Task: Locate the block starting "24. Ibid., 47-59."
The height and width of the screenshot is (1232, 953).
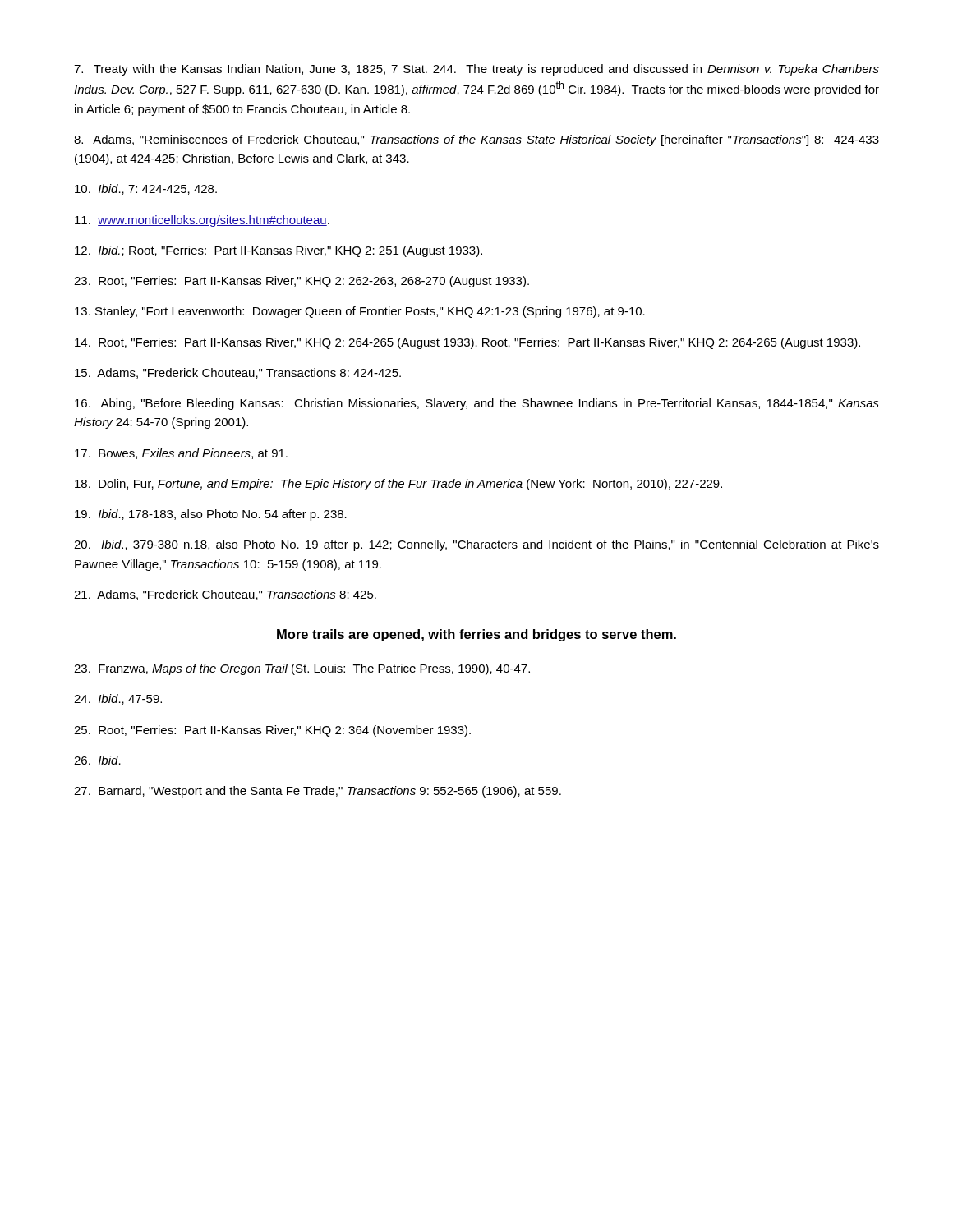Action: [119, 699]
